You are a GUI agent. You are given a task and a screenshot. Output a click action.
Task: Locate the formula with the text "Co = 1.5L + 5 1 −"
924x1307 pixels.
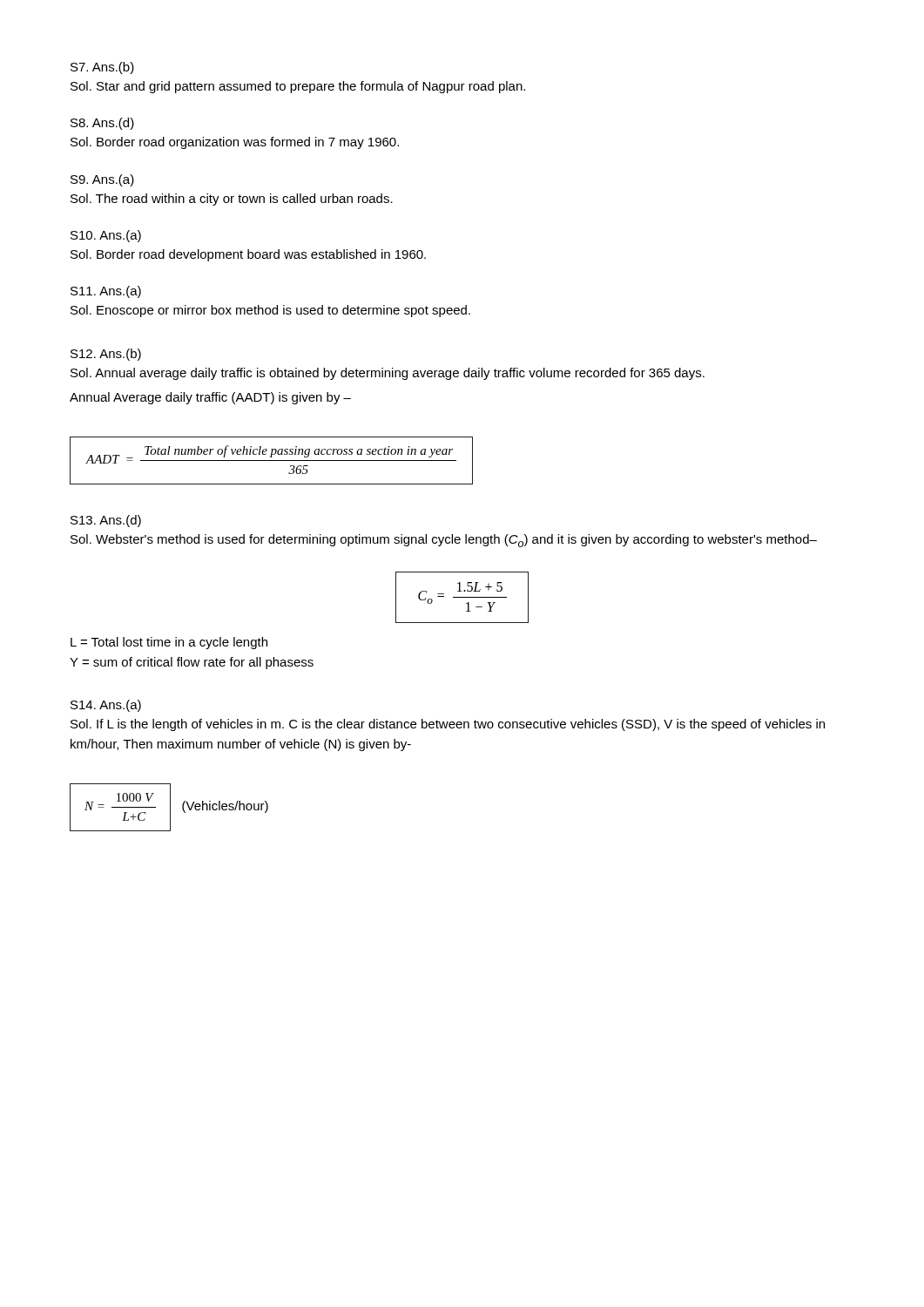pos(462,597)
